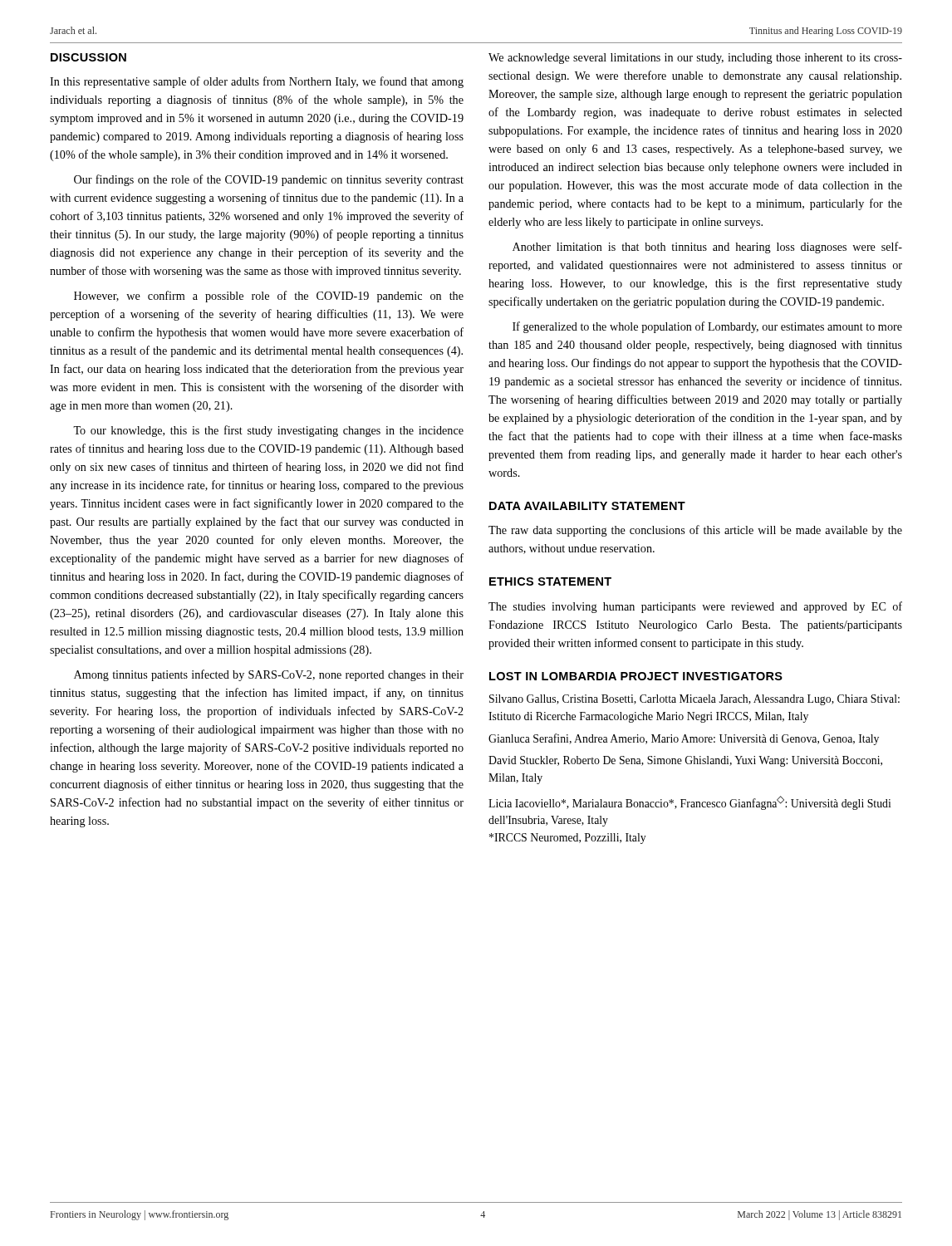Locate the text starting "Gianluca Serafini, Andrea Amerio, Mario"
952x1246 pixels.
pyautogui.click(x=695, y=739)
